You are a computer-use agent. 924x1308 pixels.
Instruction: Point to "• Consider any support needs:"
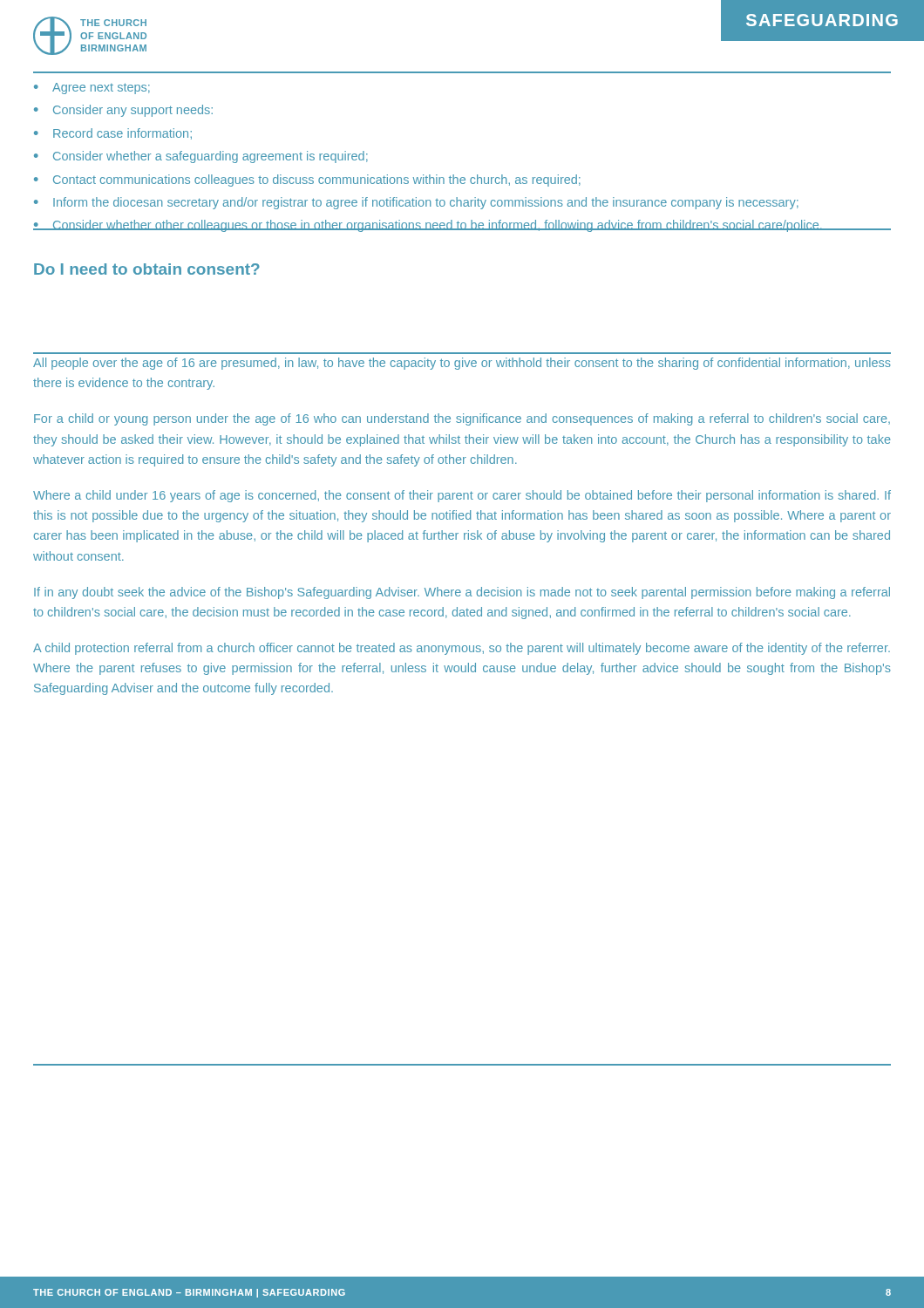pyautogui.click(x=123, y=111)
